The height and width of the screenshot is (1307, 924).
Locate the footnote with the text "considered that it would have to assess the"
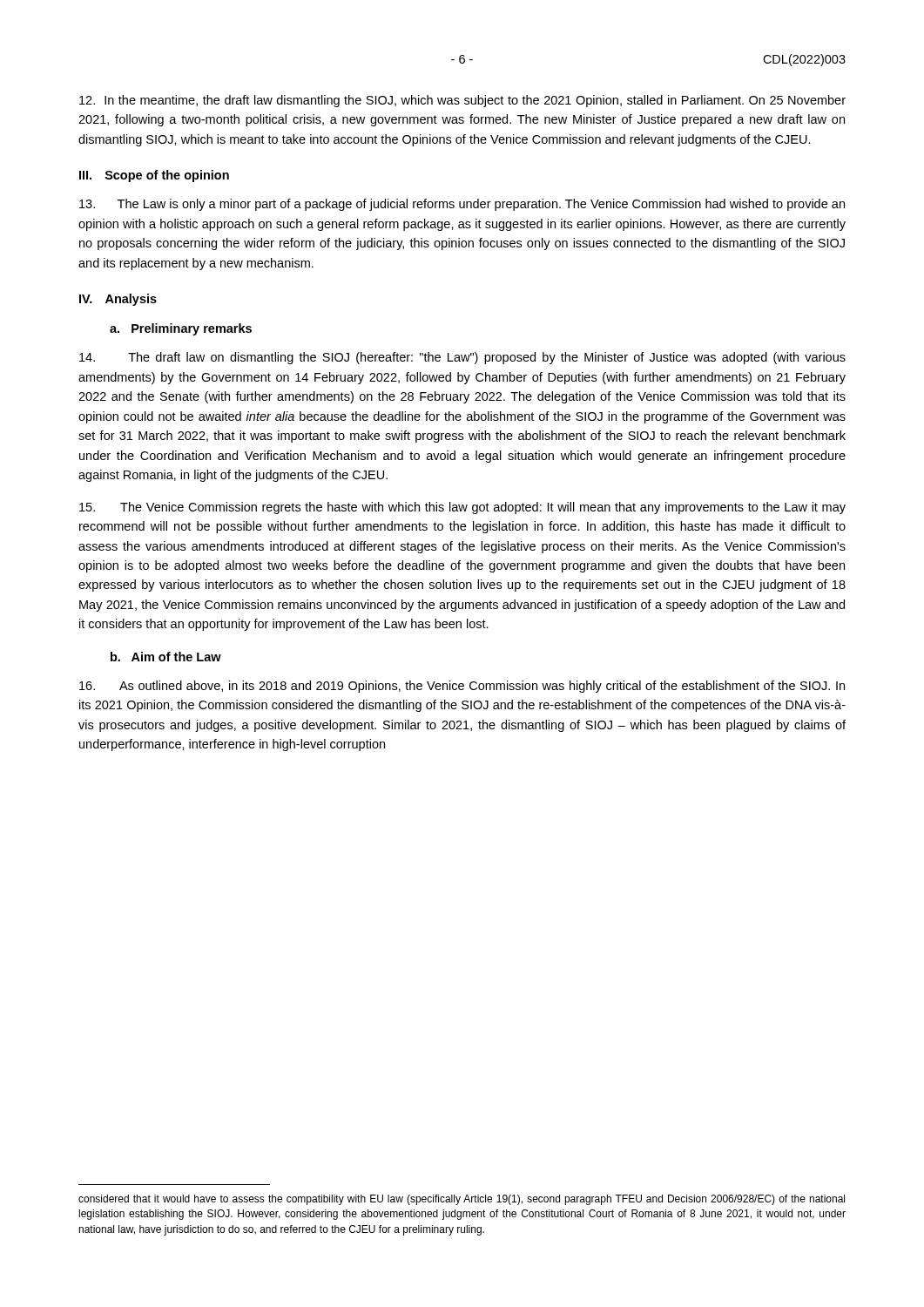pos(462,1214)
